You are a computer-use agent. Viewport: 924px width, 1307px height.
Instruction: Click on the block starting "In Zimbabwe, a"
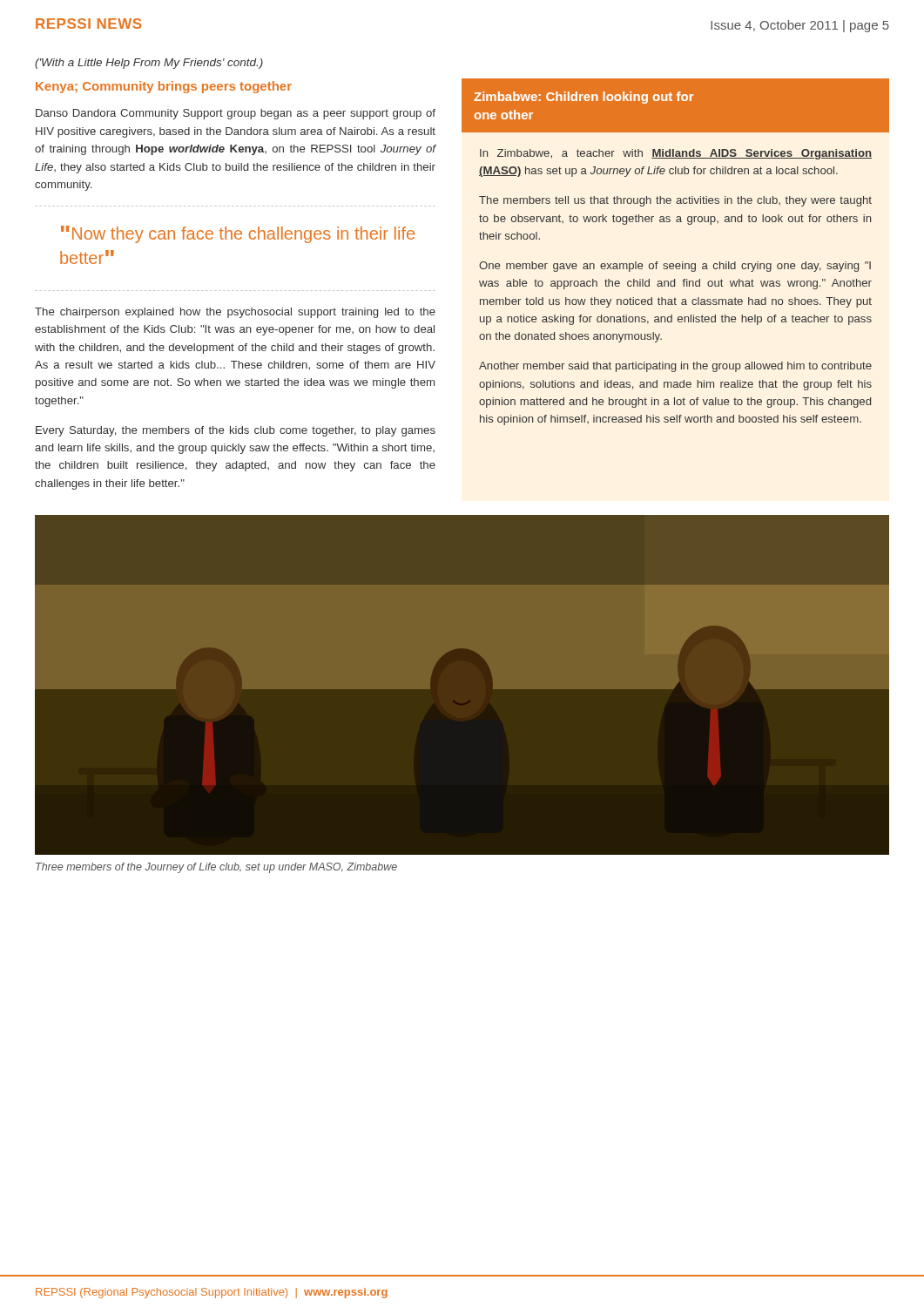pos(675,162)
